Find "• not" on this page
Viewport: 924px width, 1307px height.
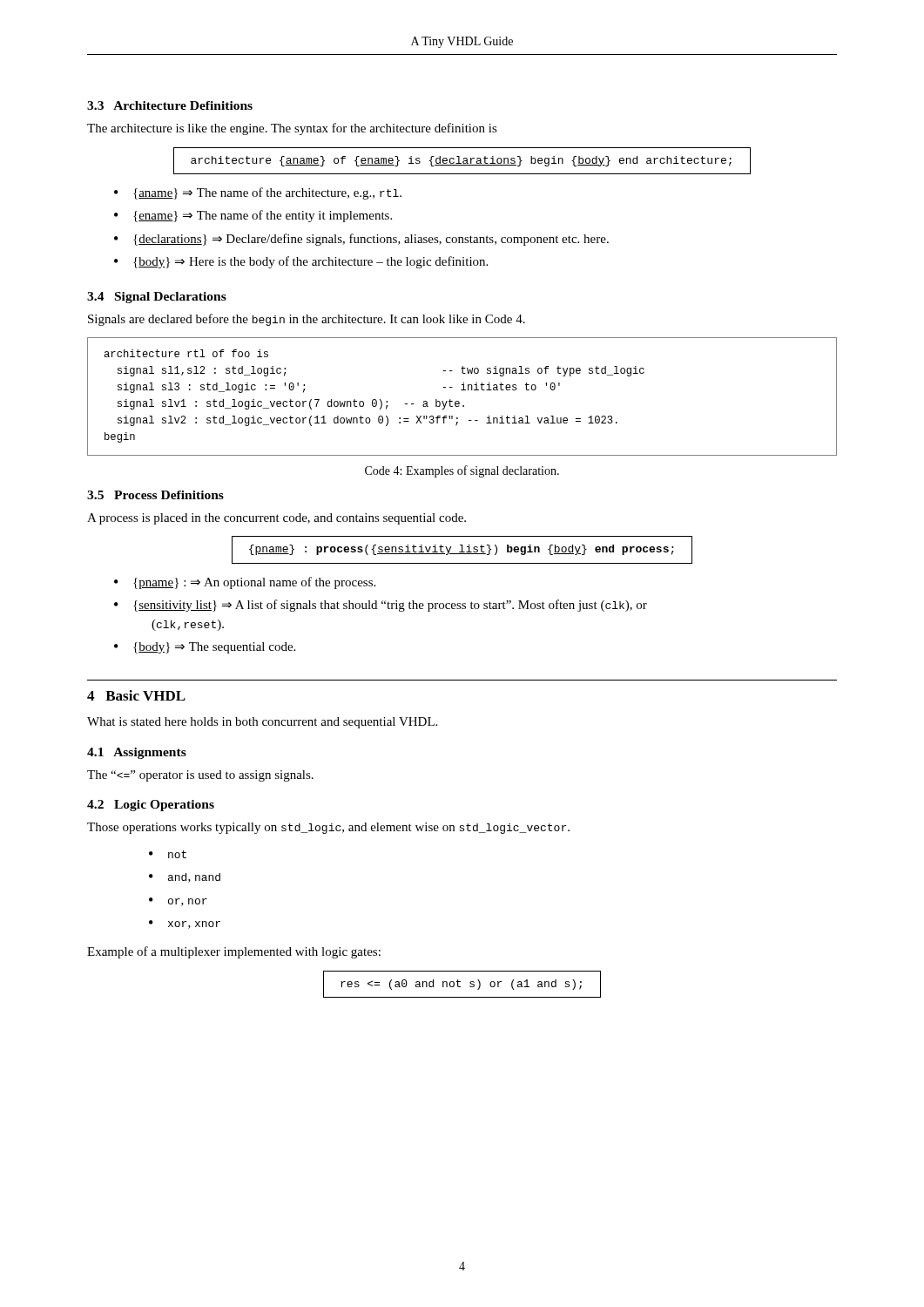click(x=168, y=854)
